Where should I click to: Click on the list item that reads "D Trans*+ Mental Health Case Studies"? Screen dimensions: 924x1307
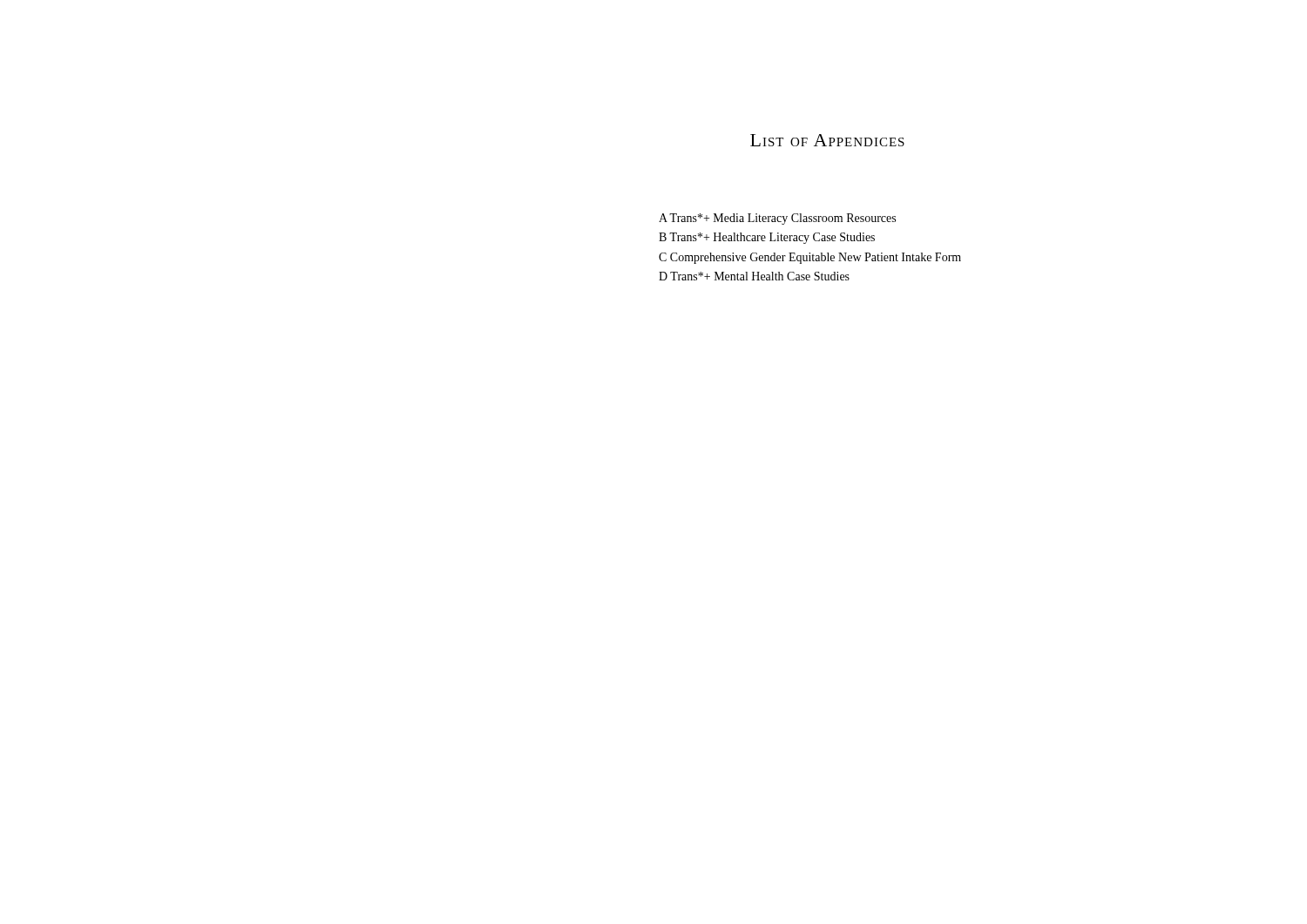click(754, 277)
